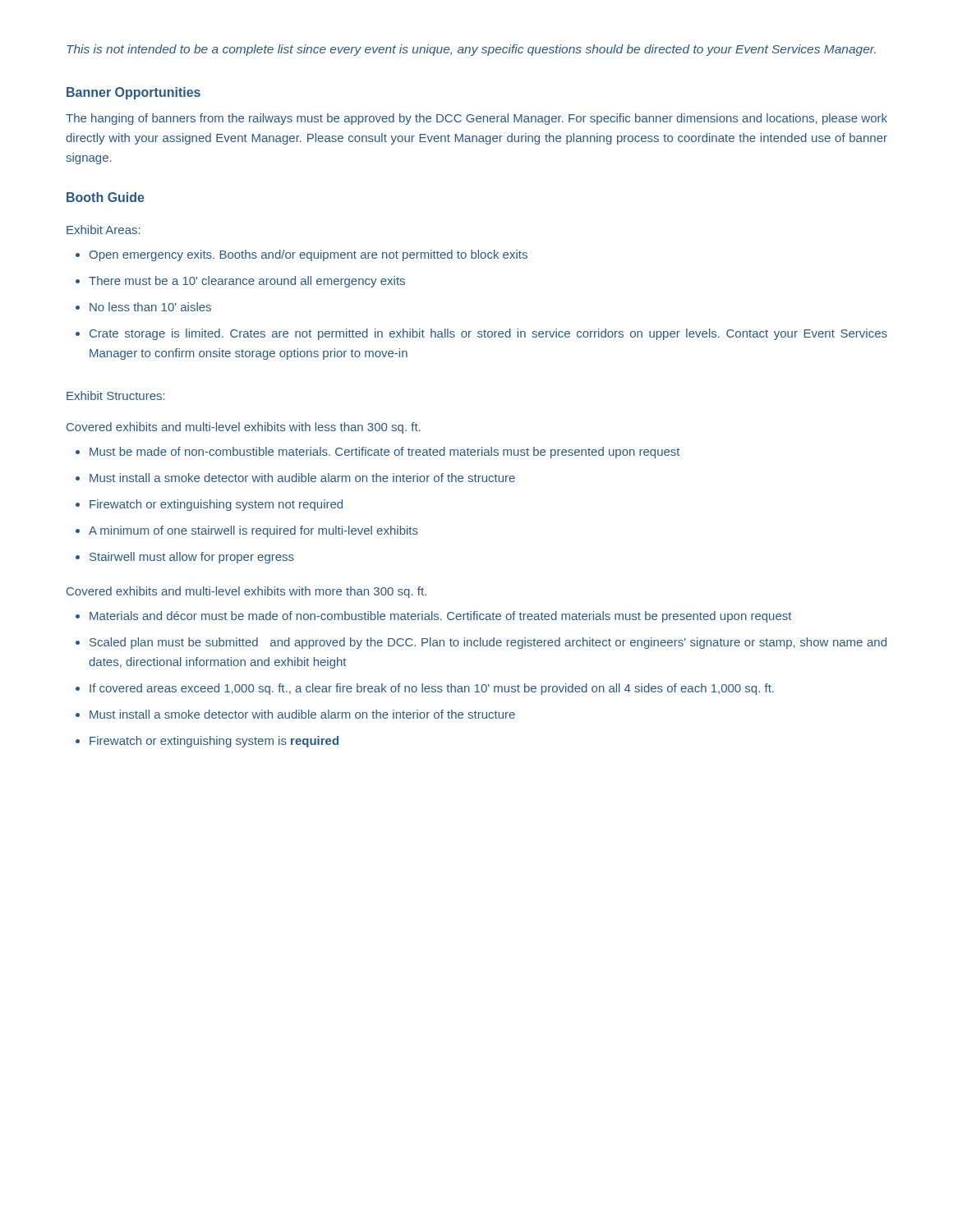953x1232 pixels.
Task: Where does it say "Banner Opportunities"?
Action: (x=133, y=92)
